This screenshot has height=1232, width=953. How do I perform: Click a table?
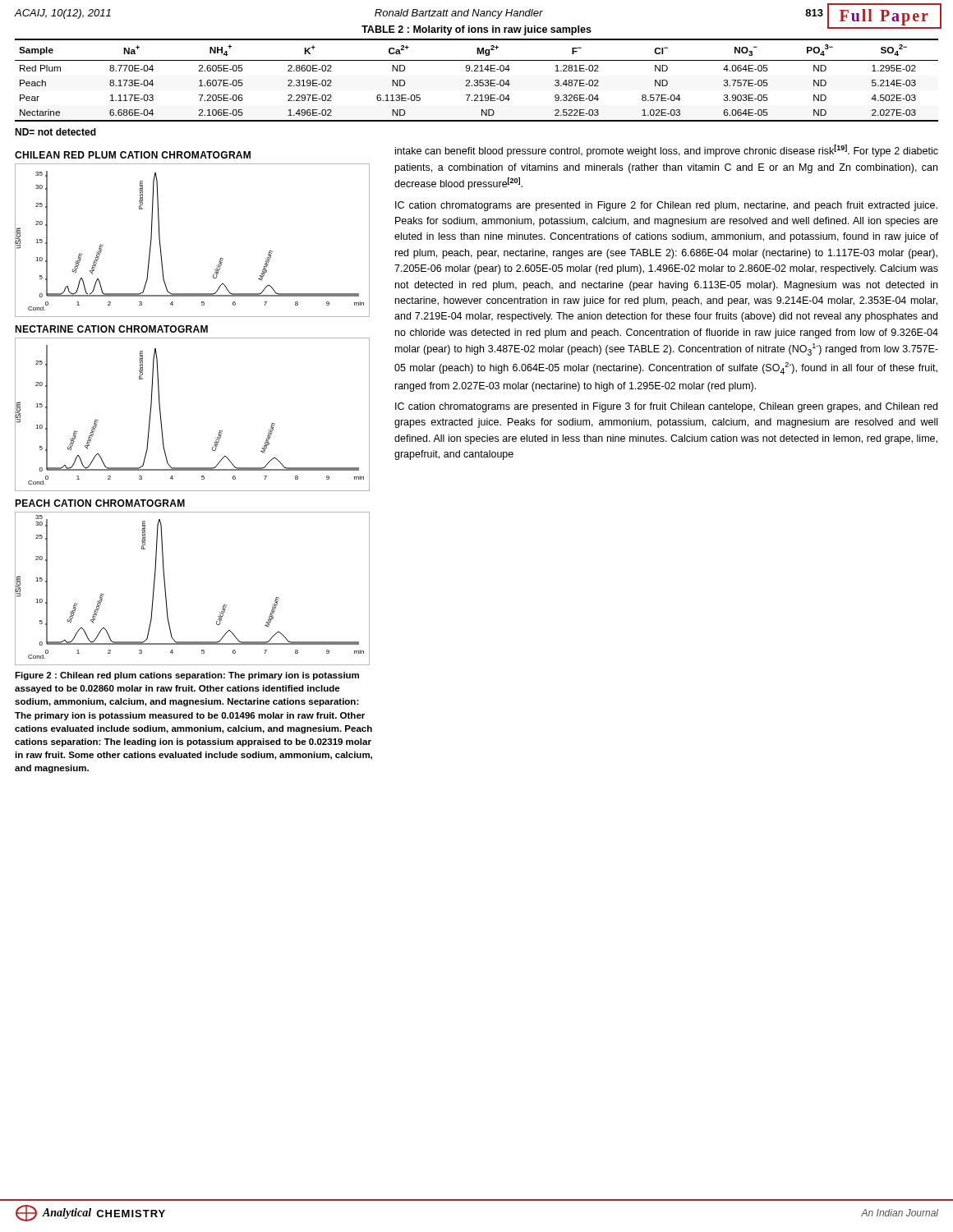click(476, 80)
